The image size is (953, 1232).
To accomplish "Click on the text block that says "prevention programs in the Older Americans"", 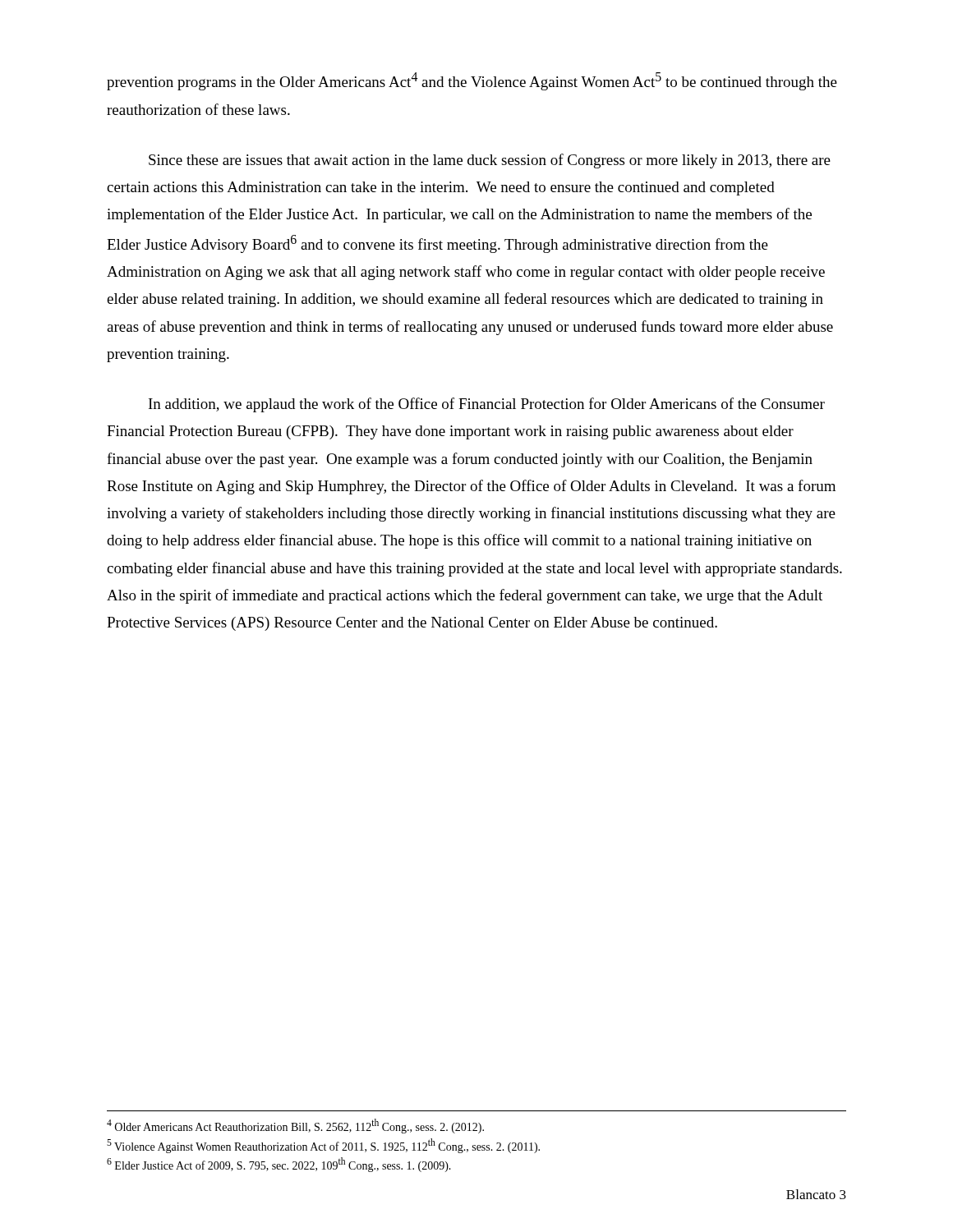I will coord(472,94).
